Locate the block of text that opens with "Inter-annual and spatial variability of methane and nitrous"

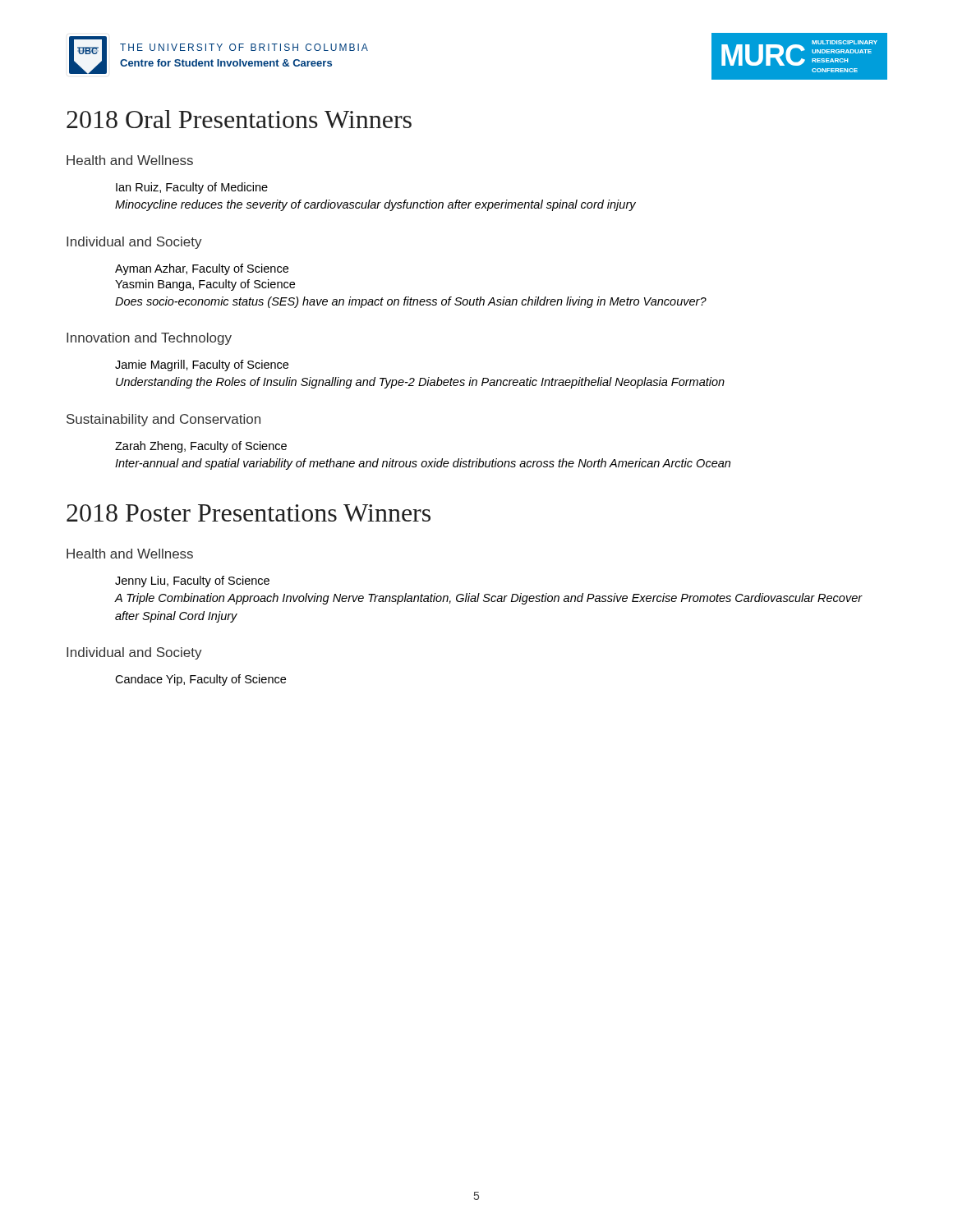pos(423,463)
